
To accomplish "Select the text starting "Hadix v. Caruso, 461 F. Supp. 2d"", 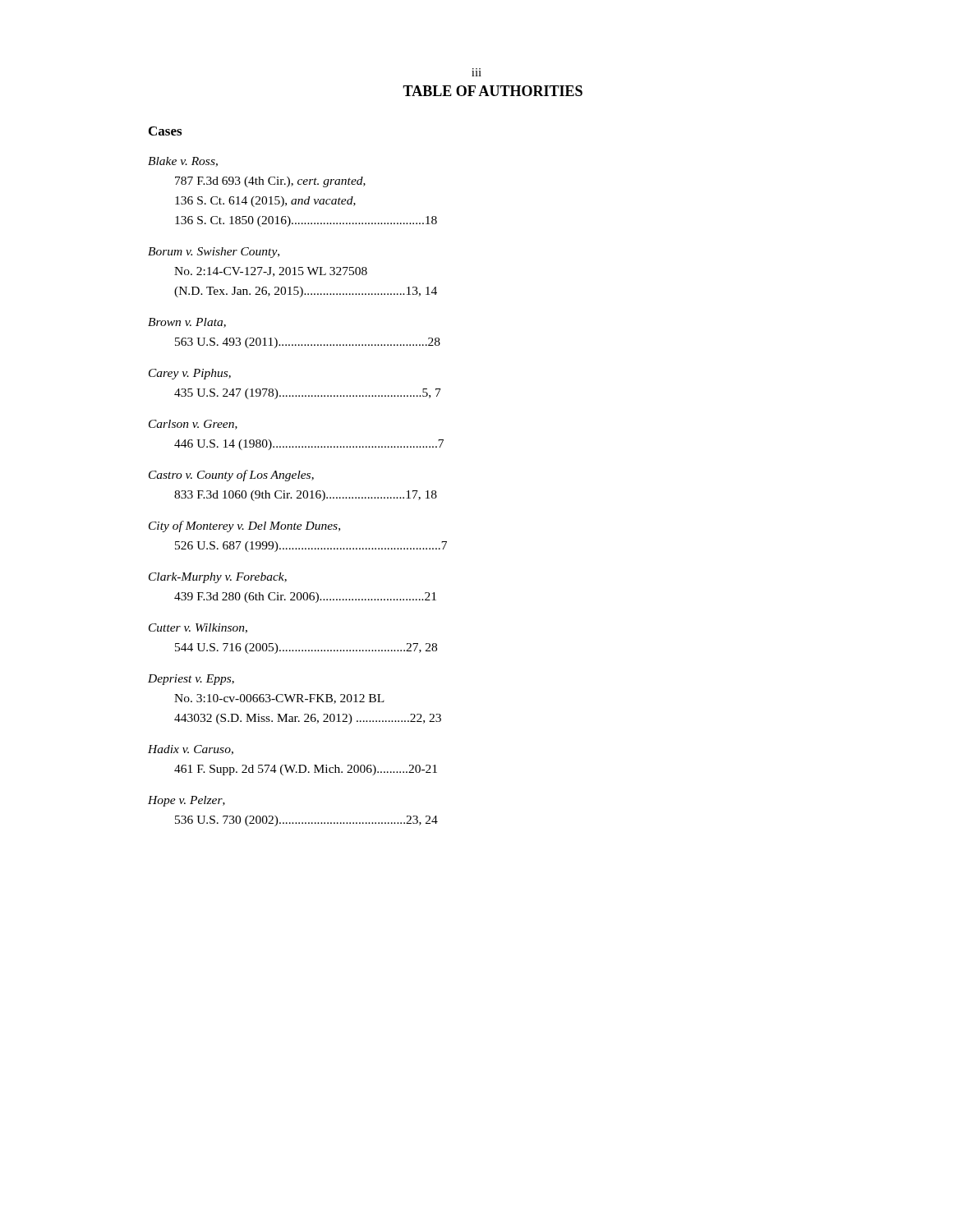I will [191, 750].
